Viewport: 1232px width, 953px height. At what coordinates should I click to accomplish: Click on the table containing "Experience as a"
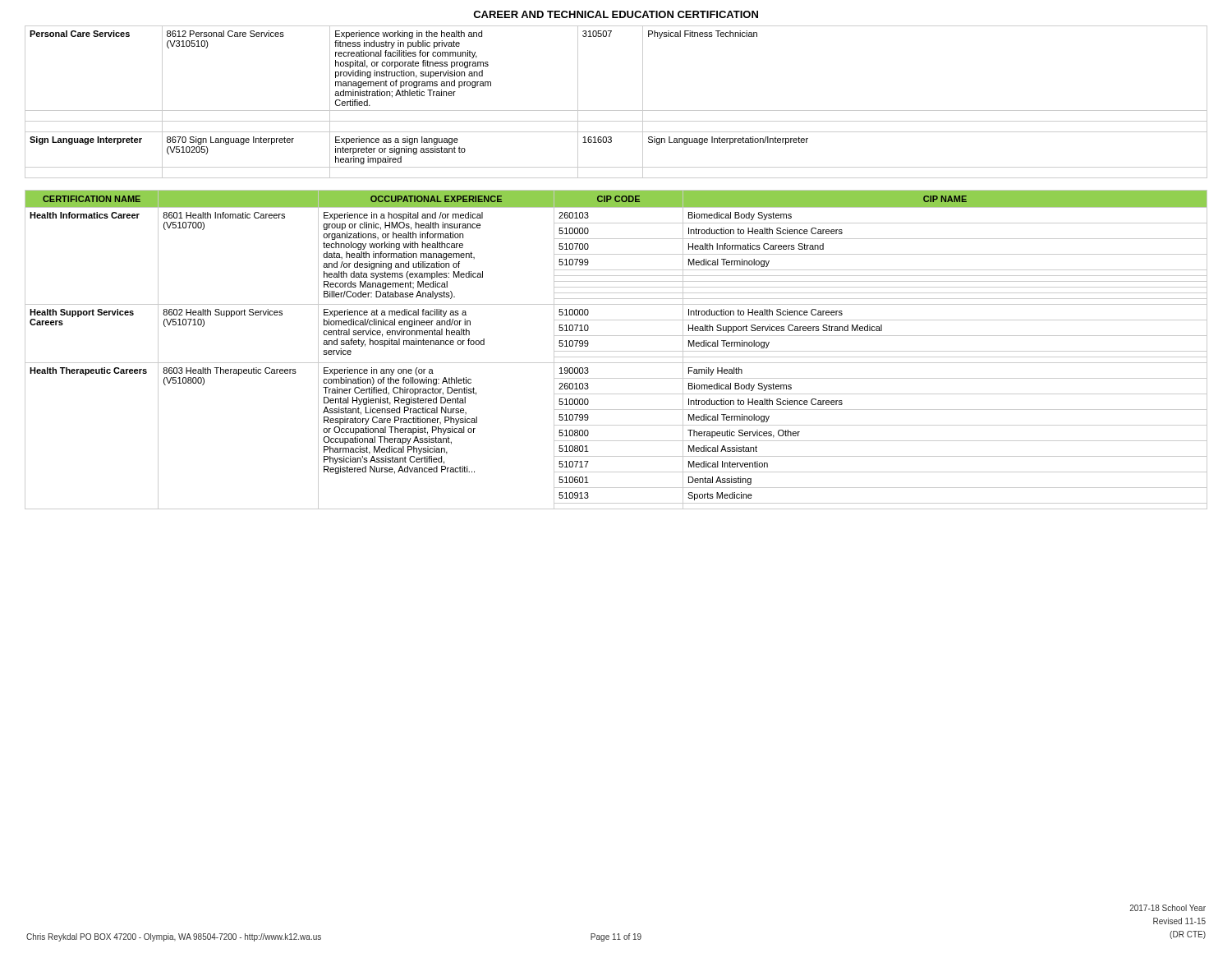(x=616, y=102)
